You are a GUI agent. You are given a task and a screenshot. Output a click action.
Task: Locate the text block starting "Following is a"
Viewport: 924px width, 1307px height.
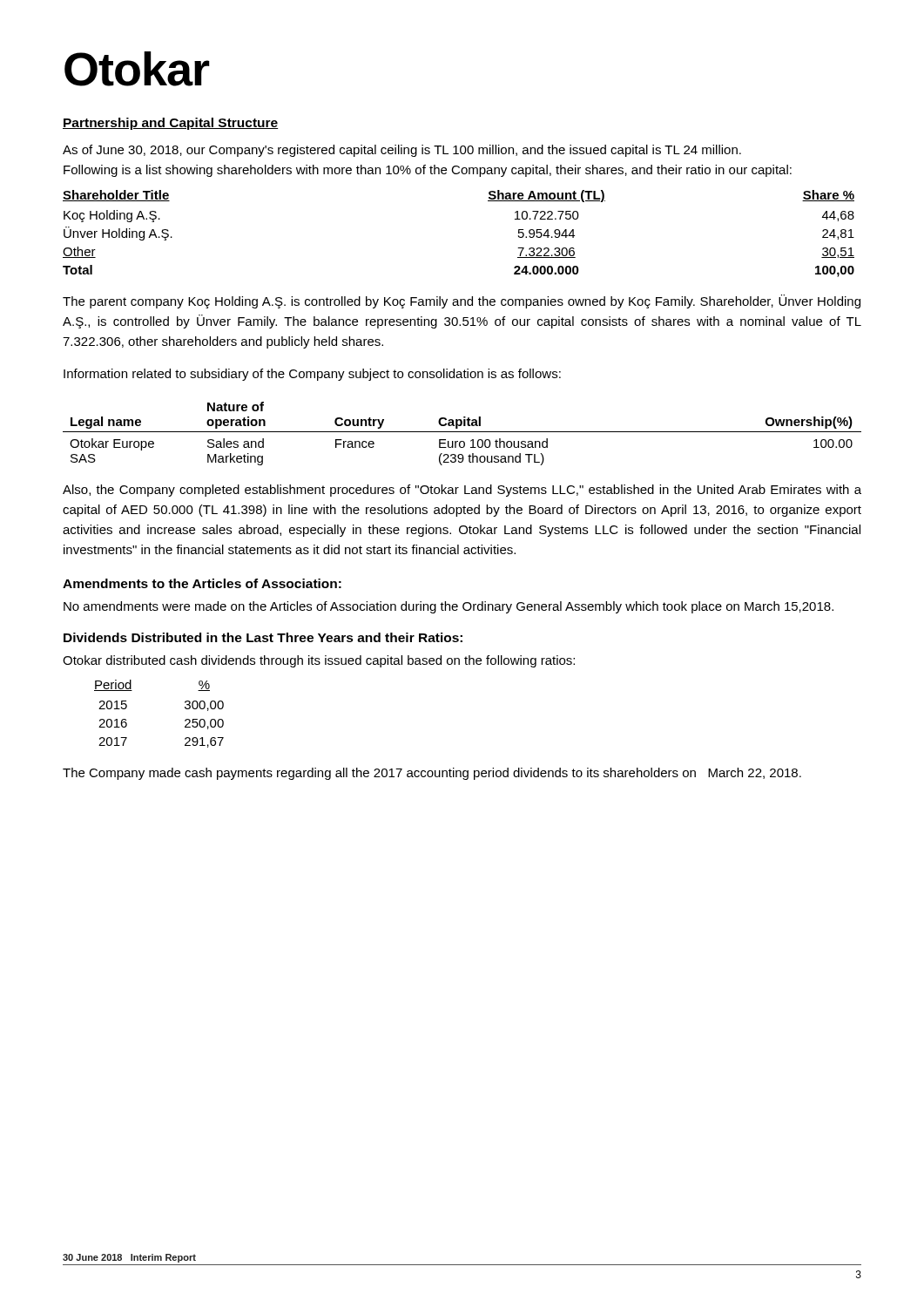coord(428,170)
